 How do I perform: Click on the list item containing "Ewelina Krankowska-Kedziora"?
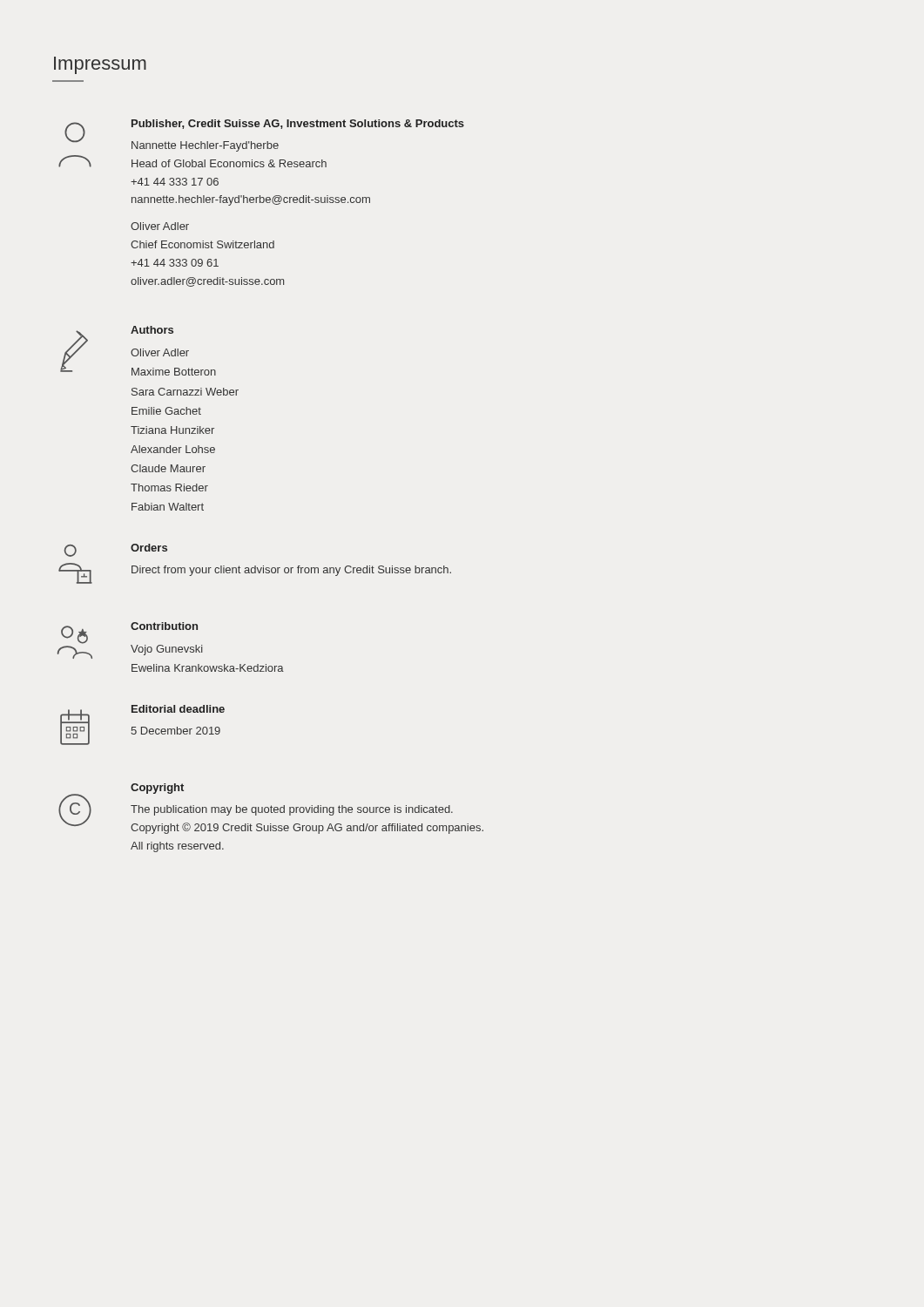(x=207, y=668)
